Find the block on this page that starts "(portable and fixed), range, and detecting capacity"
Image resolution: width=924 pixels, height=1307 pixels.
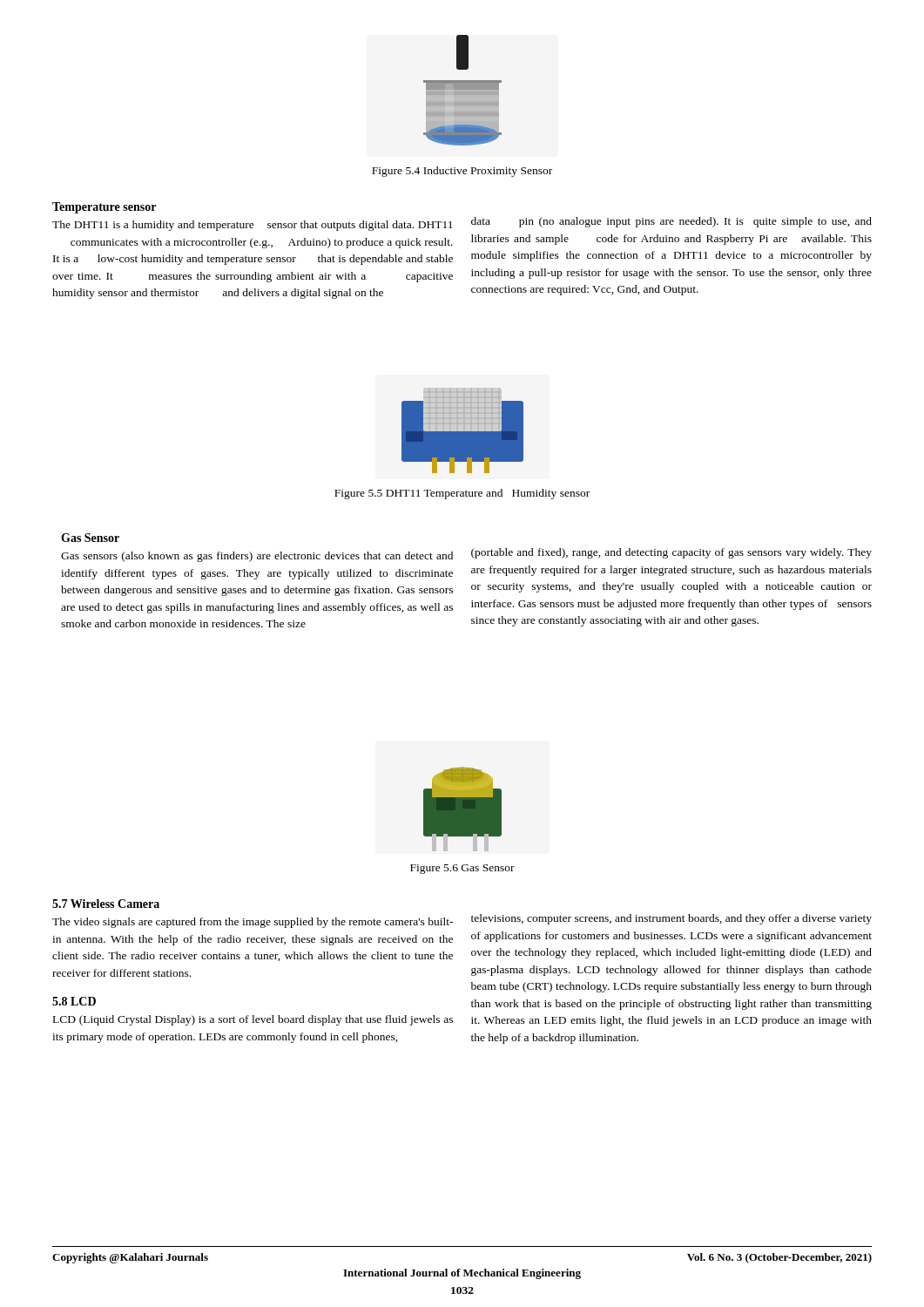671,586
